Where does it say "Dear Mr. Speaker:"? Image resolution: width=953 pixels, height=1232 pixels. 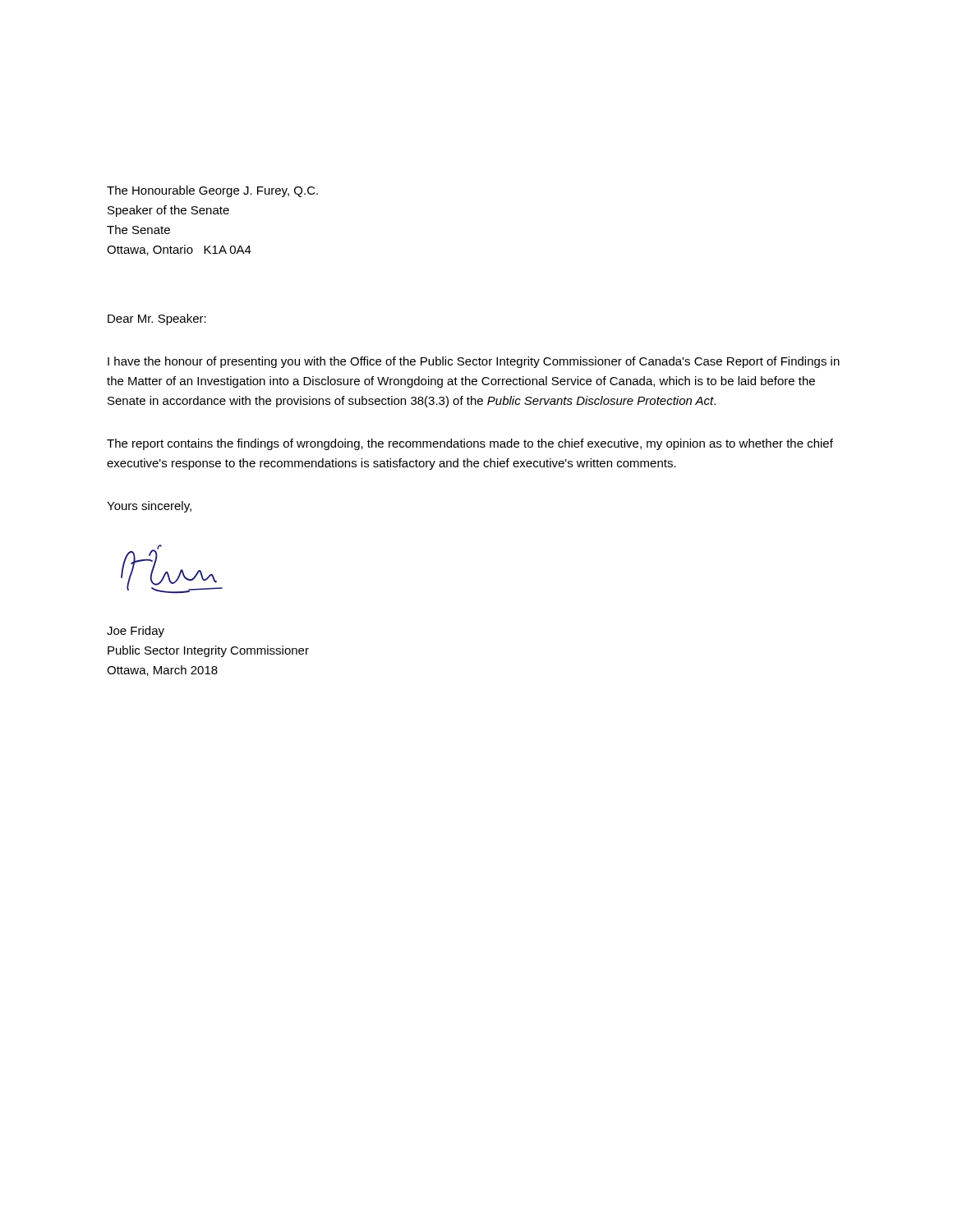tap(157, 318)
